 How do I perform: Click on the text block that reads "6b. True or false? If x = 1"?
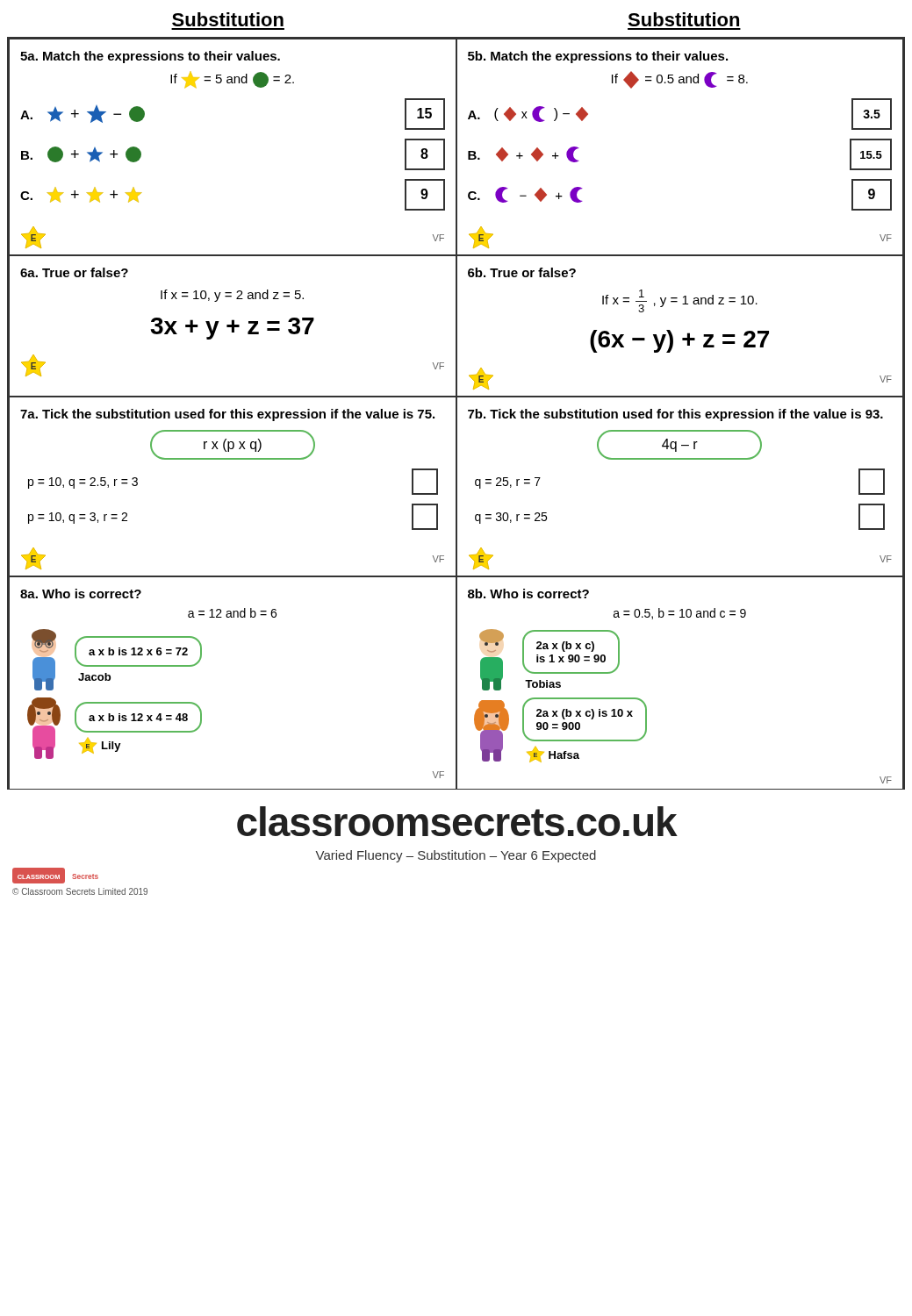pos(680,329)
